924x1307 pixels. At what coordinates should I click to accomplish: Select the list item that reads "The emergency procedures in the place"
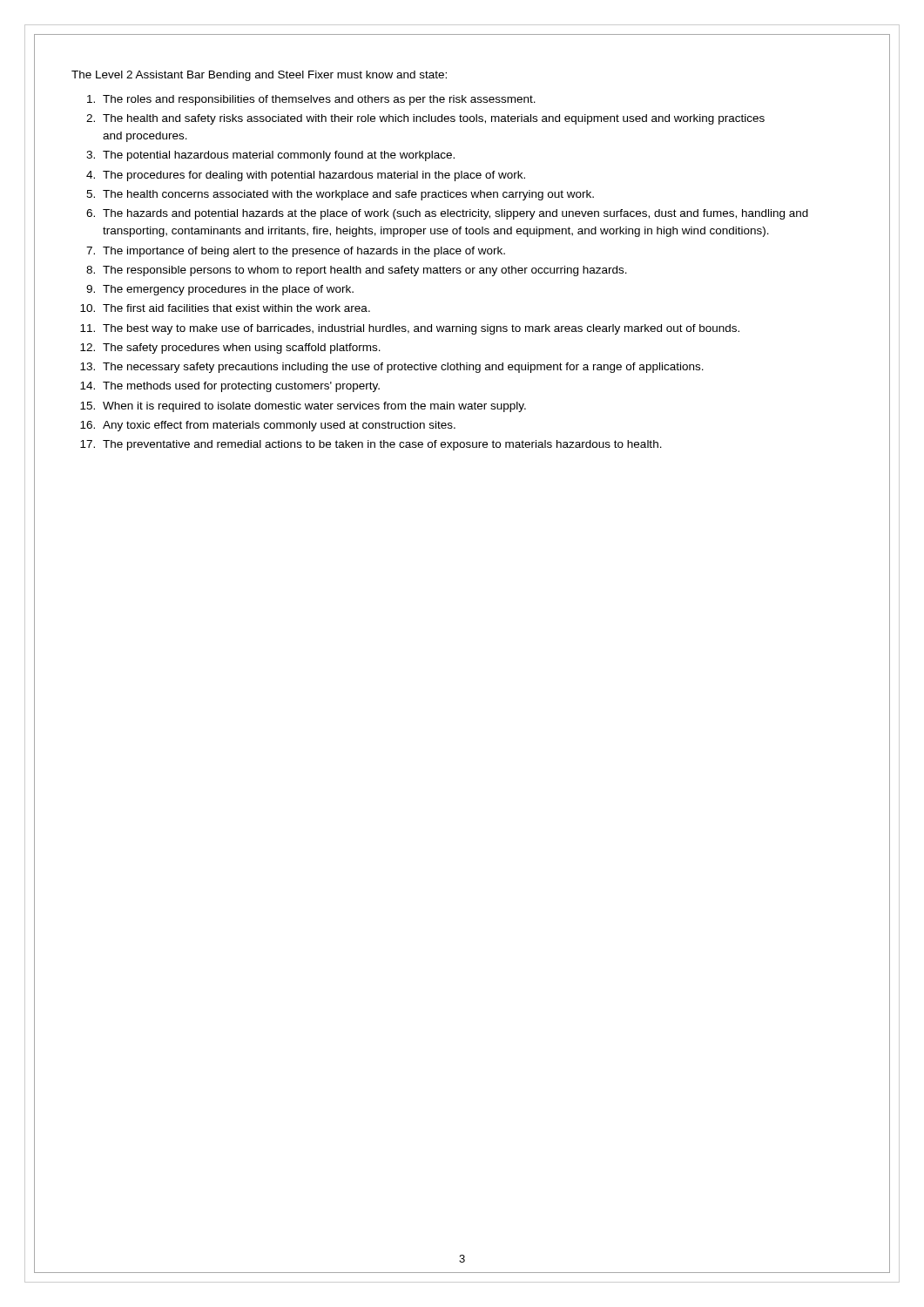(x=229, y=289)
